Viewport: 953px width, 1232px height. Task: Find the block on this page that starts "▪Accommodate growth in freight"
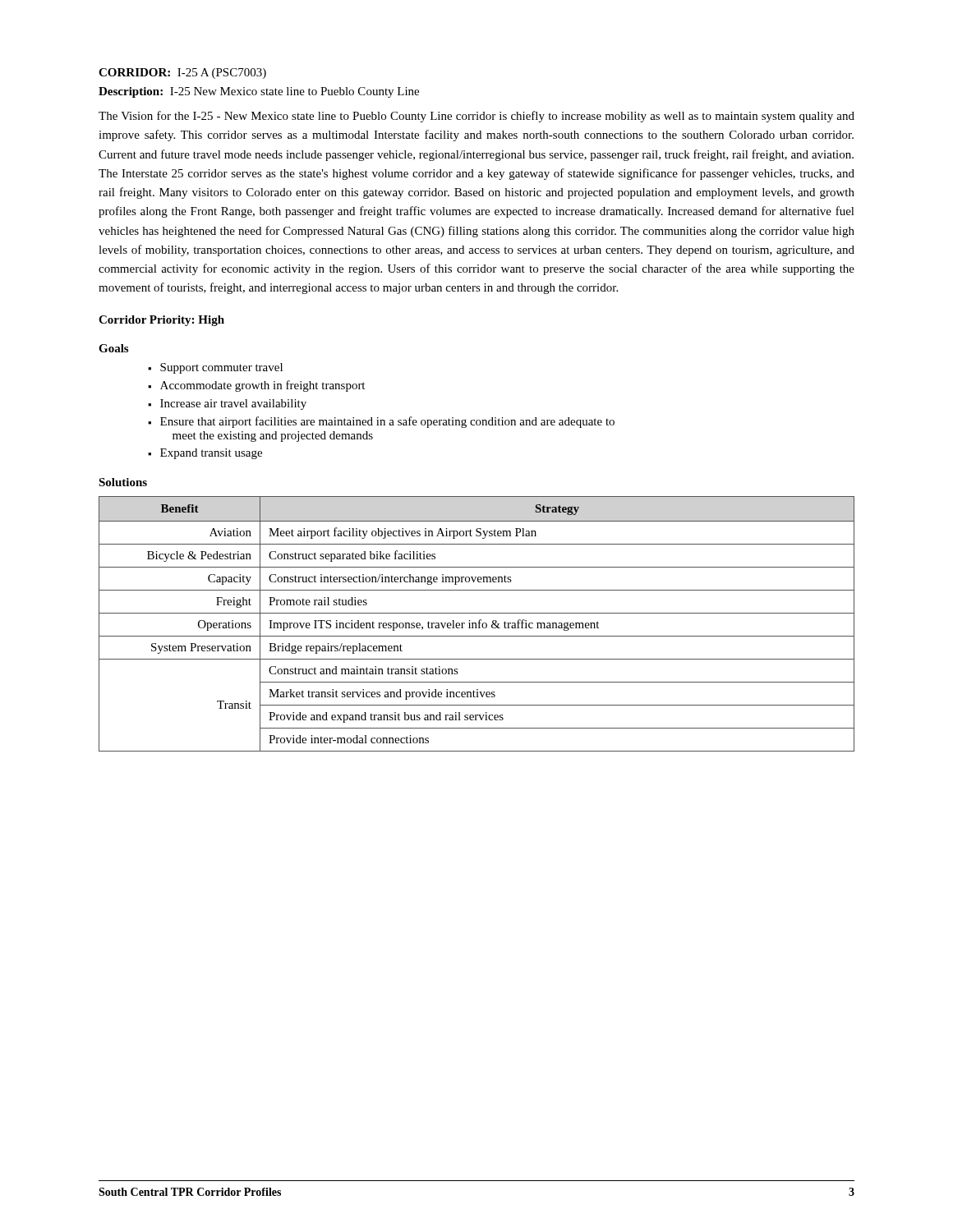pos(257,386)
